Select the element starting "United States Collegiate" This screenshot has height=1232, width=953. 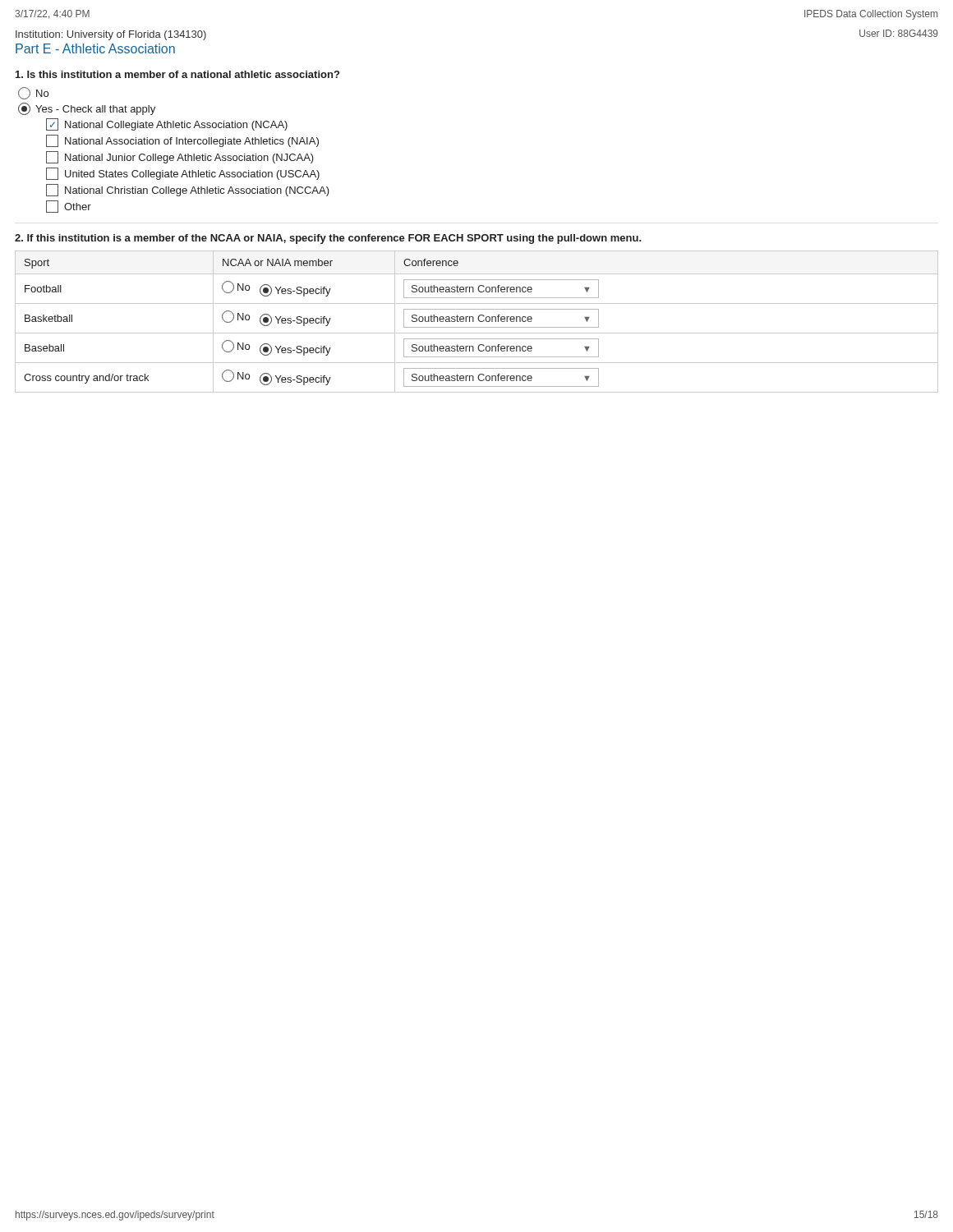point(183,174)
